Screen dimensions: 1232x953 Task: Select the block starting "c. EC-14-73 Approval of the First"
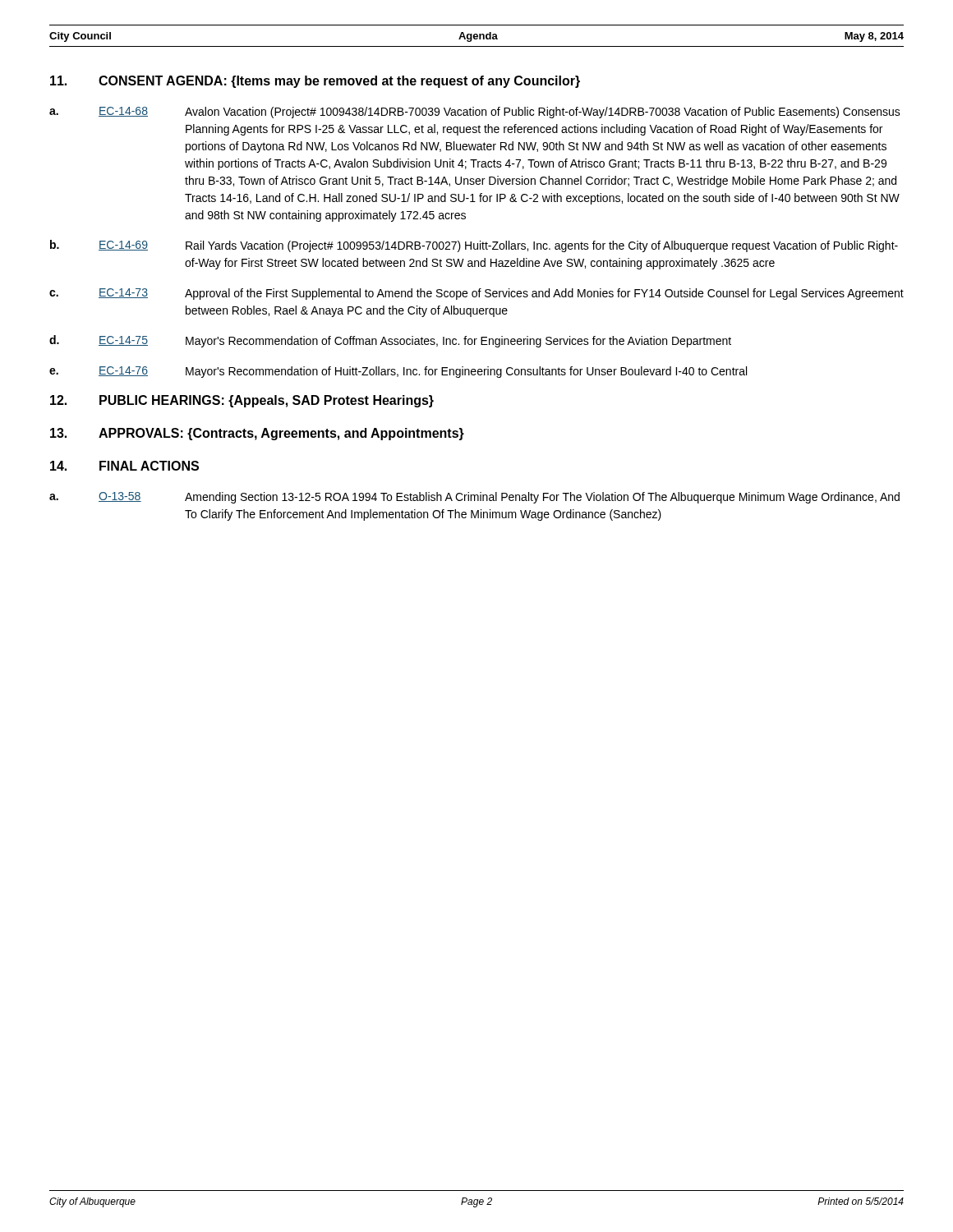(x=476, y=302)
